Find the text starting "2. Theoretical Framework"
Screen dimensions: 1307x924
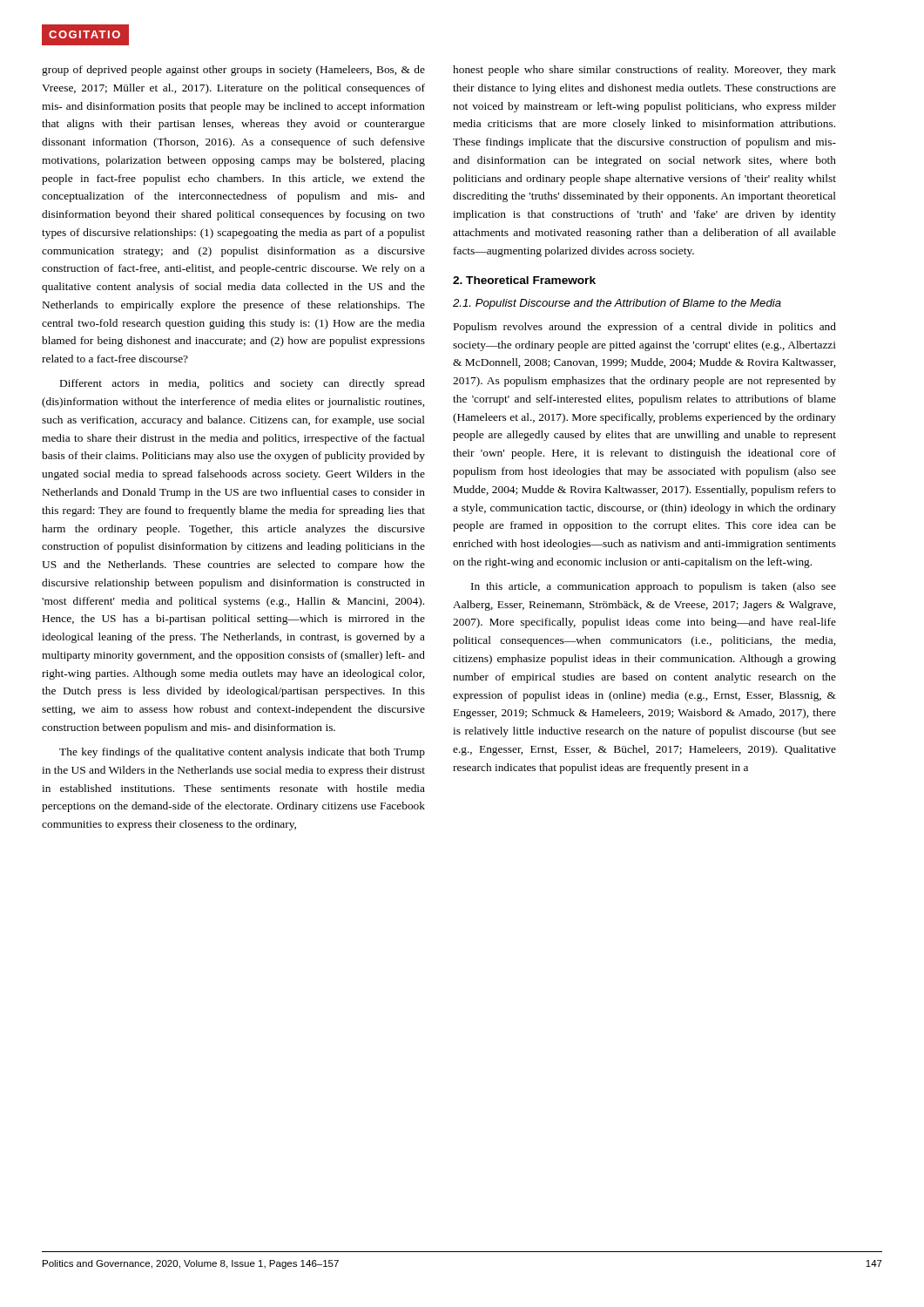tap(524, 280)
